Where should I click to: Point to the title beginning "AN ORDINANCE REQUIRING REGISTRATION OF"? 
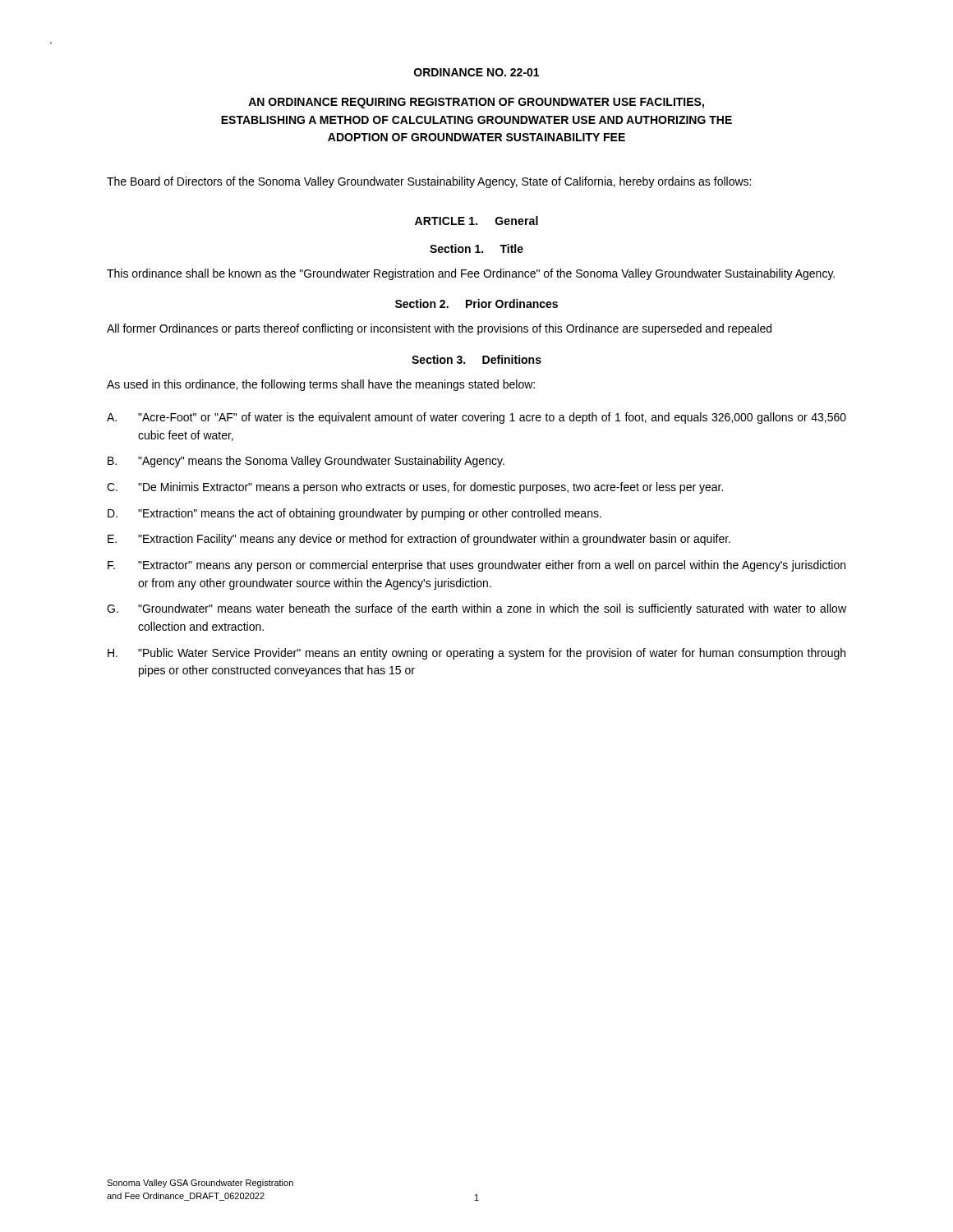(476, 120)
